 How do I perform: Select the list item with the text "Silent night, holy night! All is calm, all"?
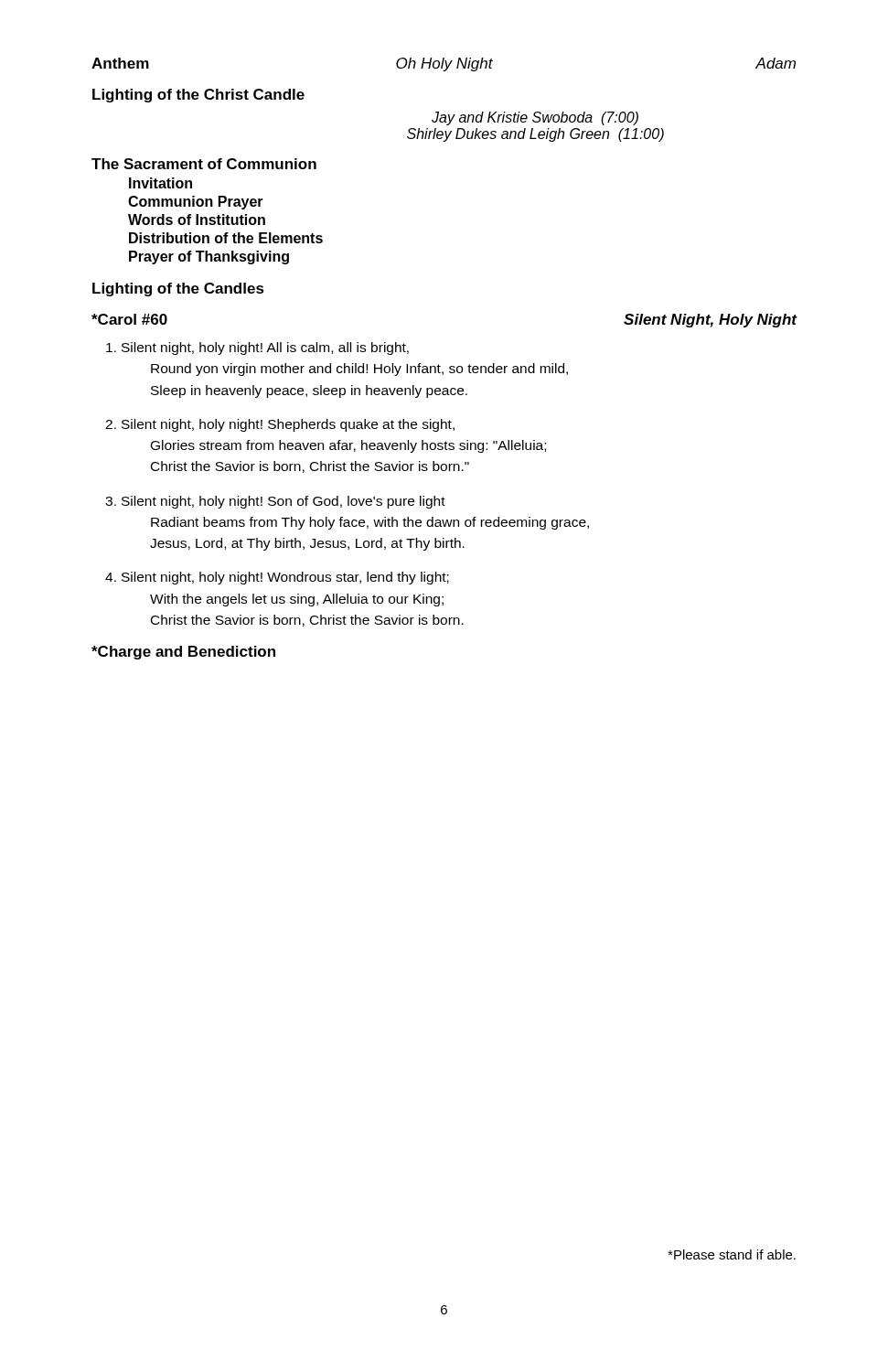(x=444, y=368)
